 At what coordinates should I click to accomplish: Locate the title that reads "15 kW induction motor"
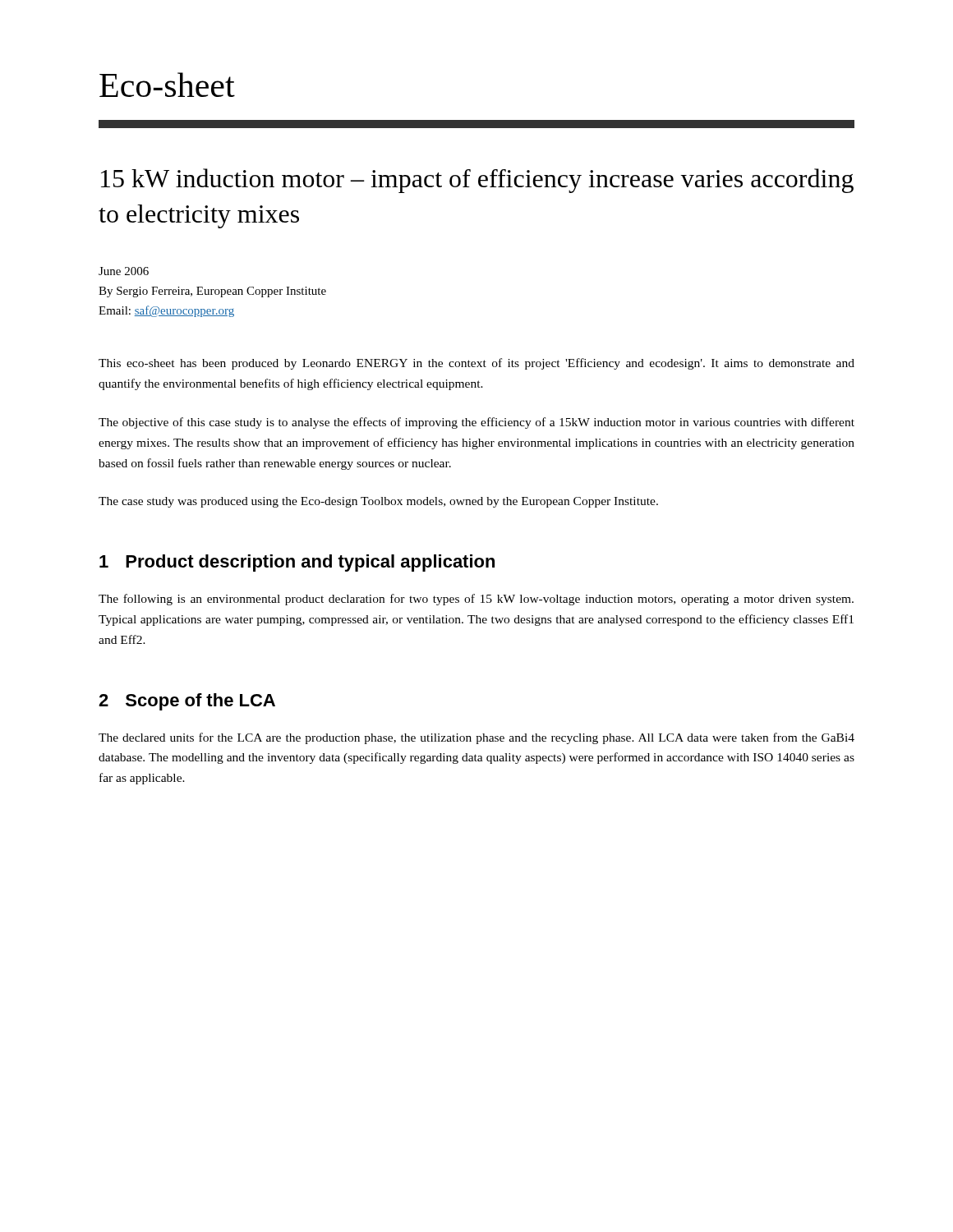pyautogui.click(x=476, y=196)
